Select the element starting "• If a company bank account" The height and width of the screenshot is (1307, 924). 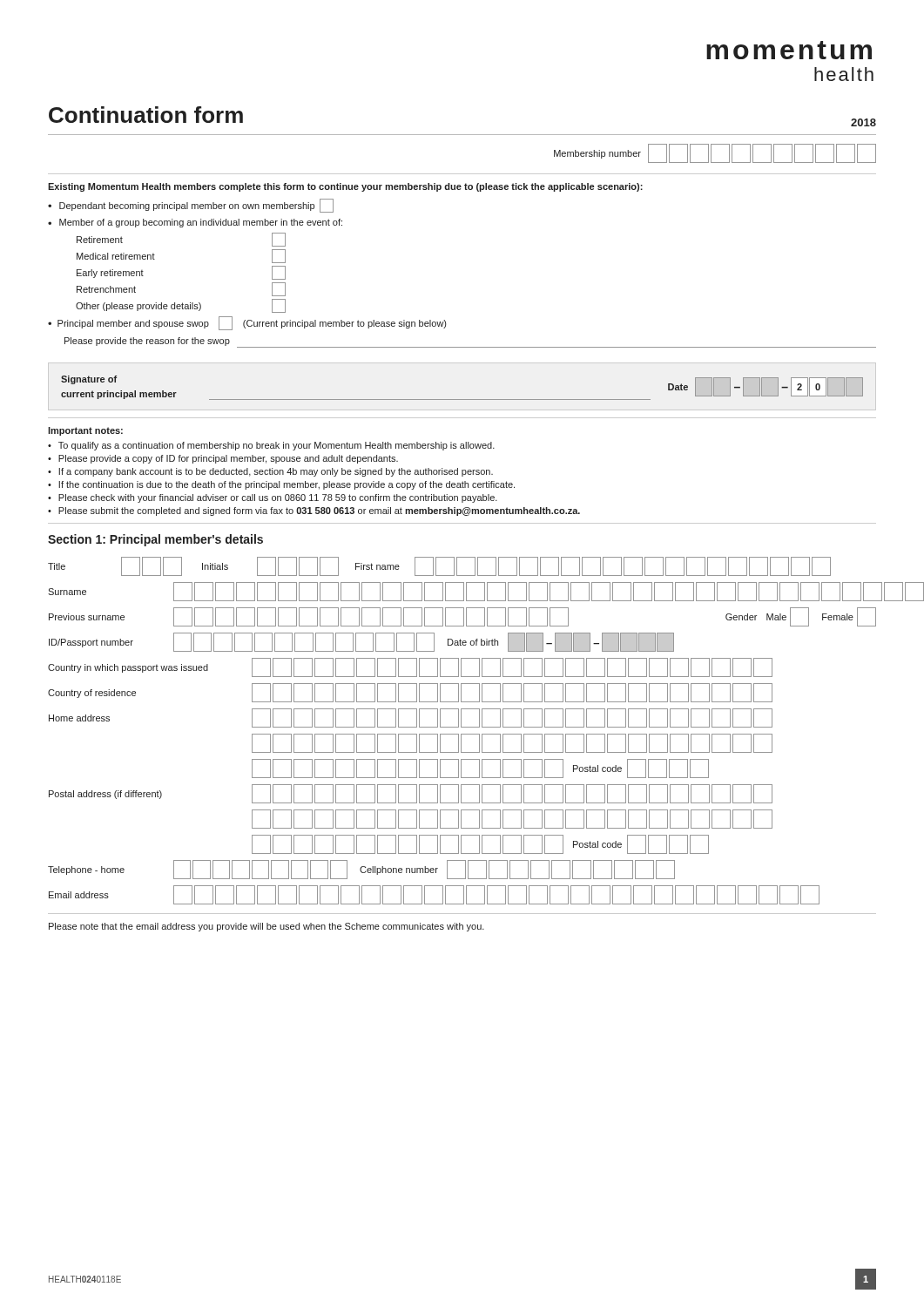click(x=271, y=472)
